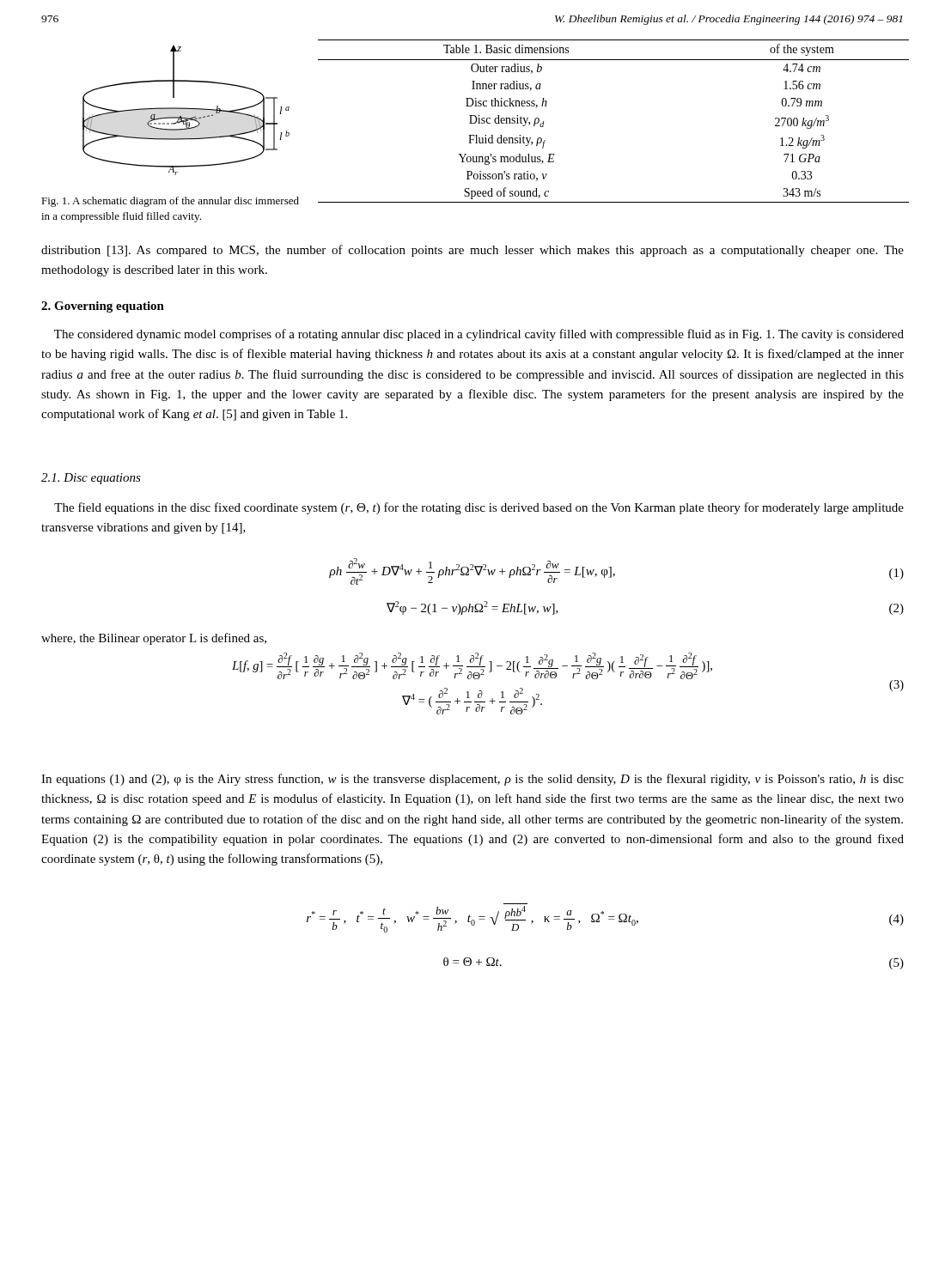The image size is (945, 1288).
Task: Click a schematic
Action: coord(174,115)
